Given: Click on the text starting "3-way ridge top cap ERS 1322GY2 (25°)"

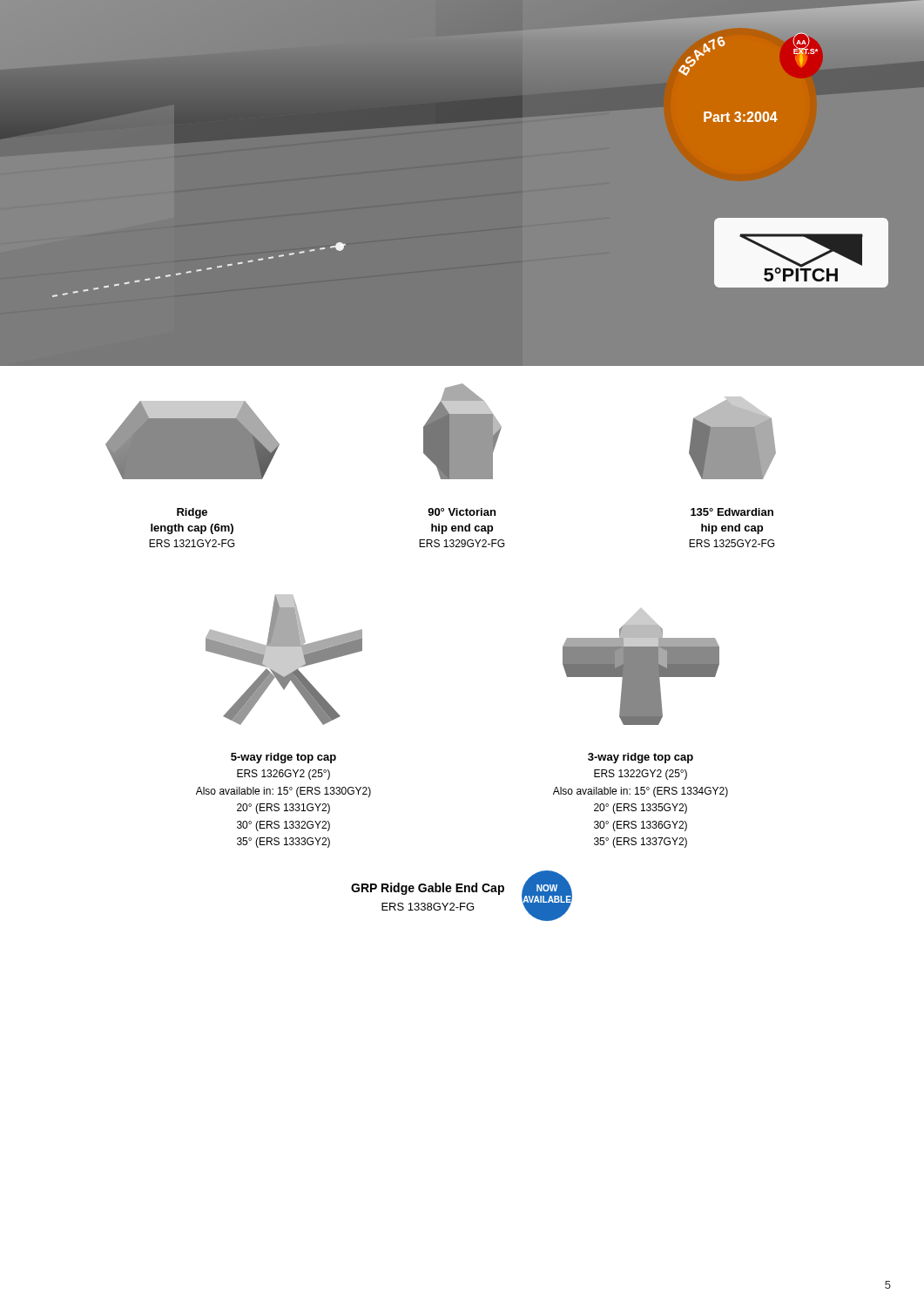Looking at the screenshot, I should click(x=641, y=799).
